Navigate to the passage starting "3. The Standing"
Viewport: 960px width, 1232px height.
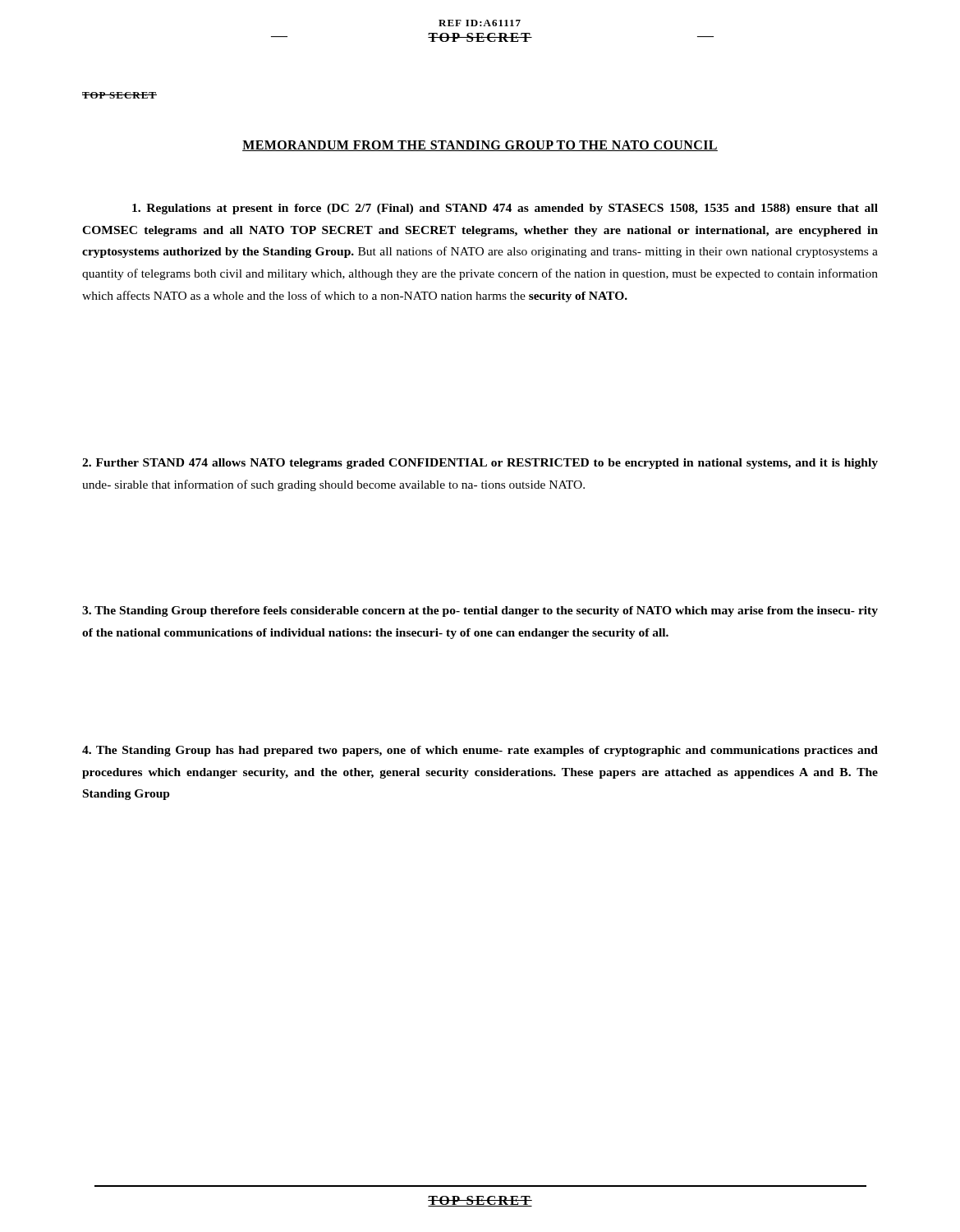click(x=480, y=621)
